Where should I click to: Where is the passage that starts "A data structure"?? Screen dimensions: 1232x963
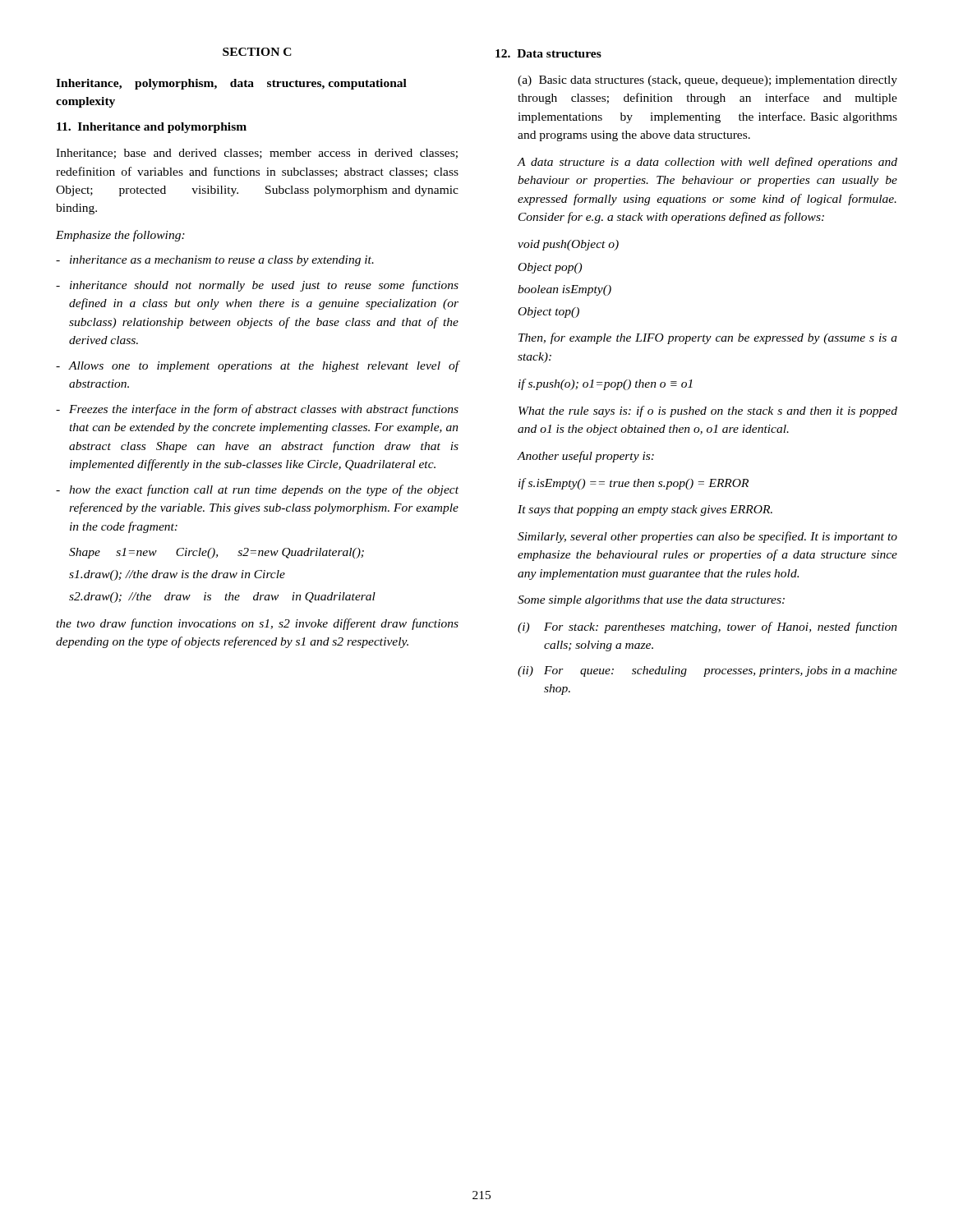tap(707, 189)
